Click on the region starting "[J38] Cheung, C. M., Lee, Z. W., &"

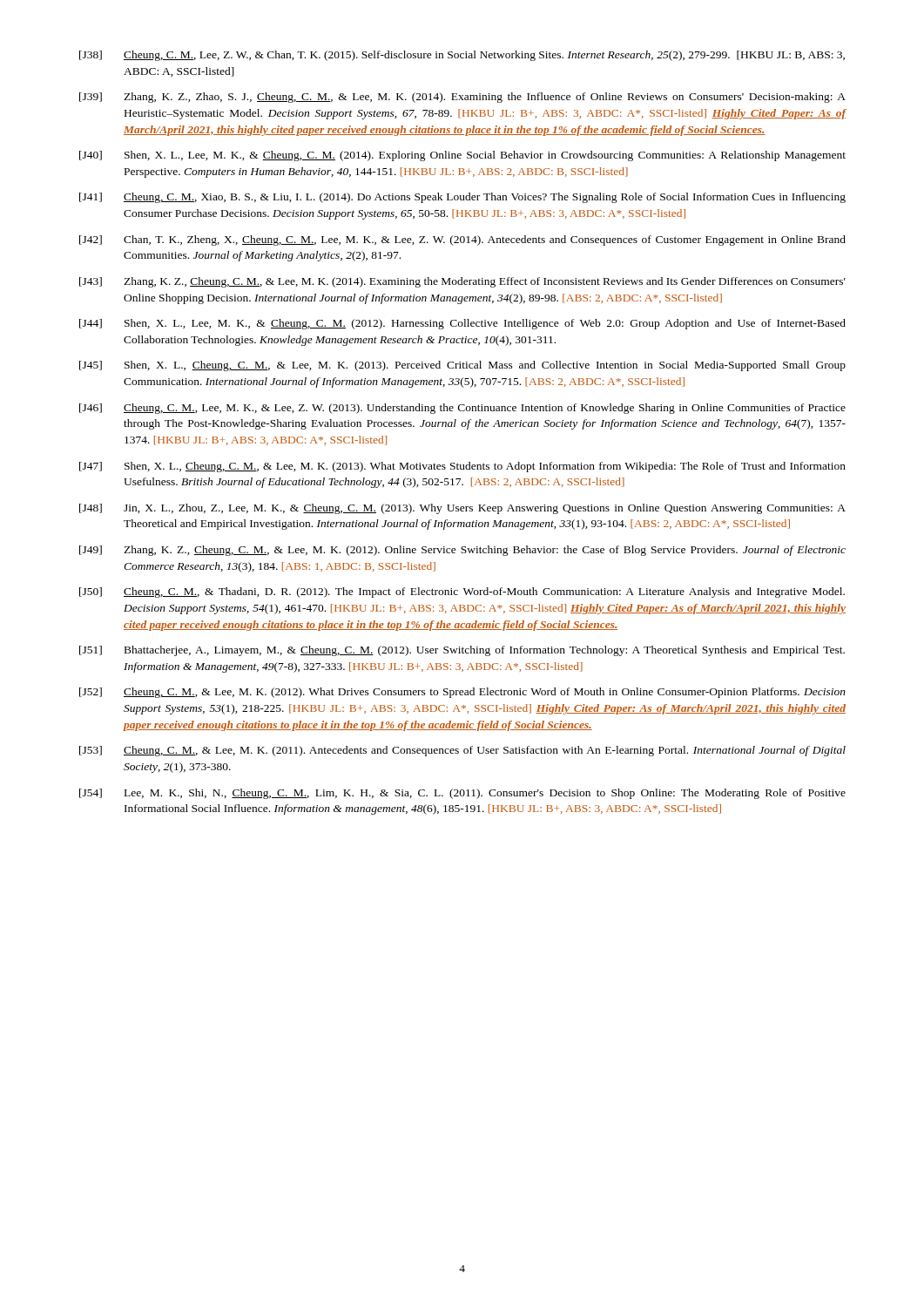click(x=462, y=63)
